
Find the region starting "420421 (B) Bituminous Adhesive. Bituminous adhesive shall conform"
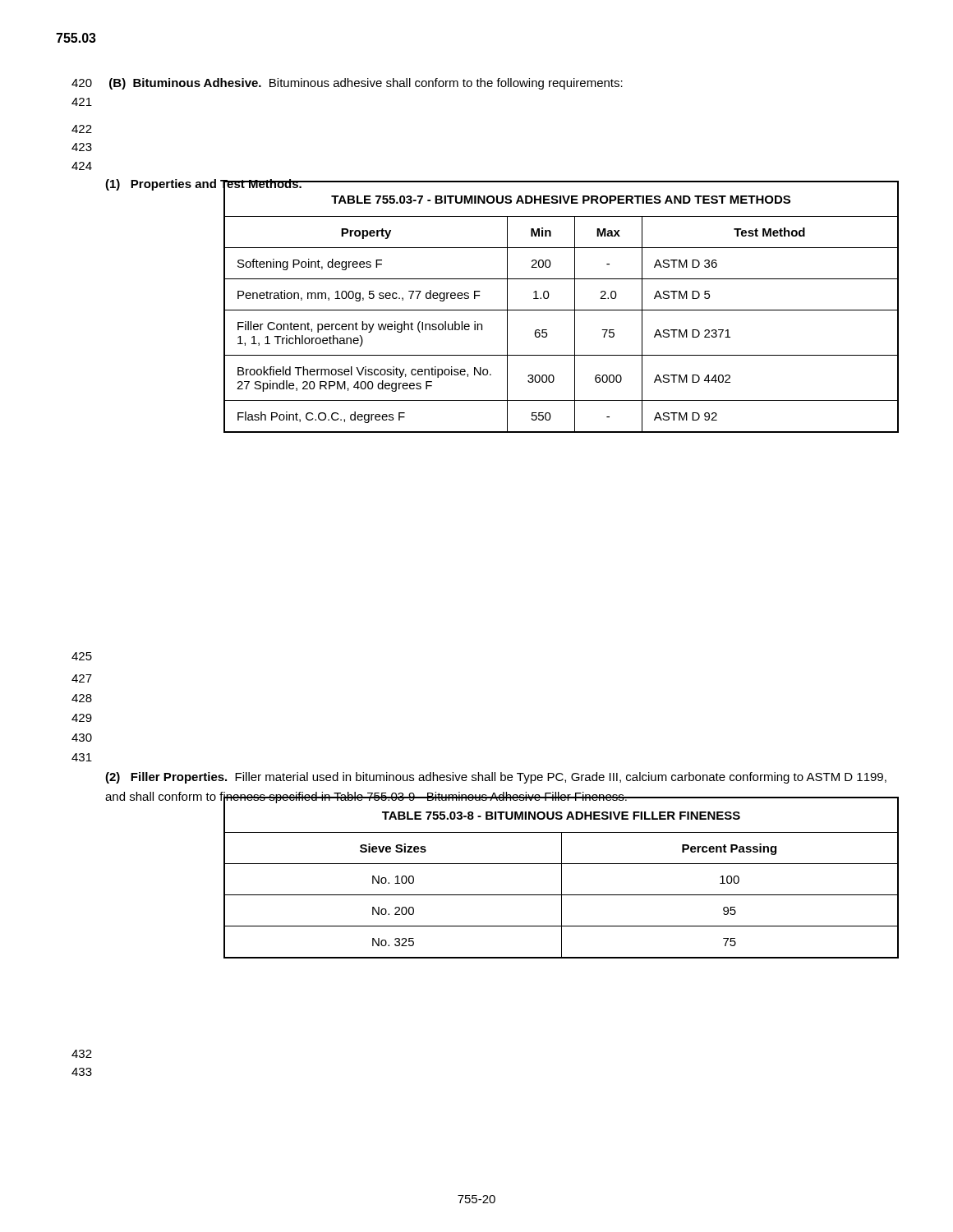[485, 92]
